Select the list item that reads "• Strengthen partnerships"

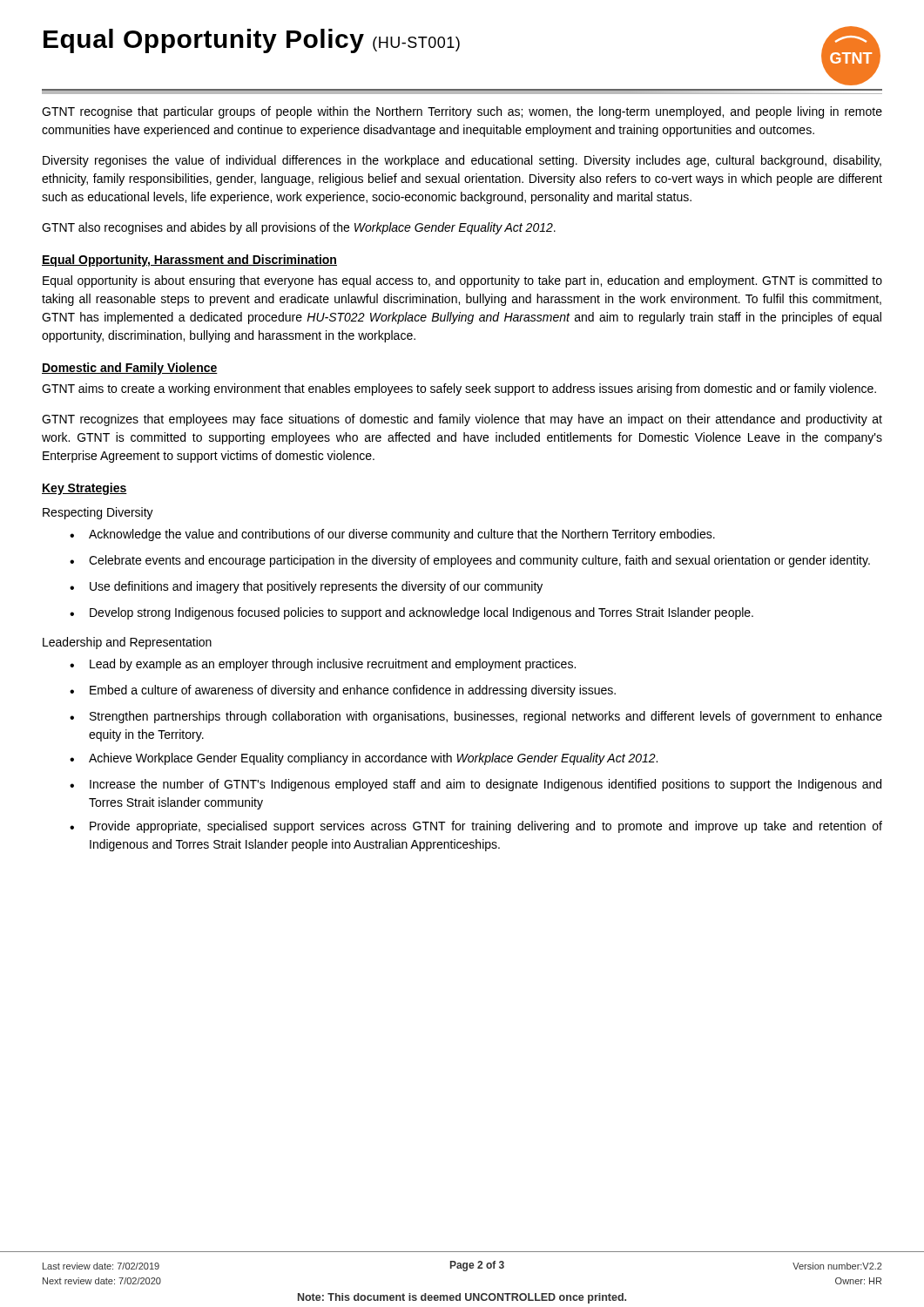click(476, 726)
